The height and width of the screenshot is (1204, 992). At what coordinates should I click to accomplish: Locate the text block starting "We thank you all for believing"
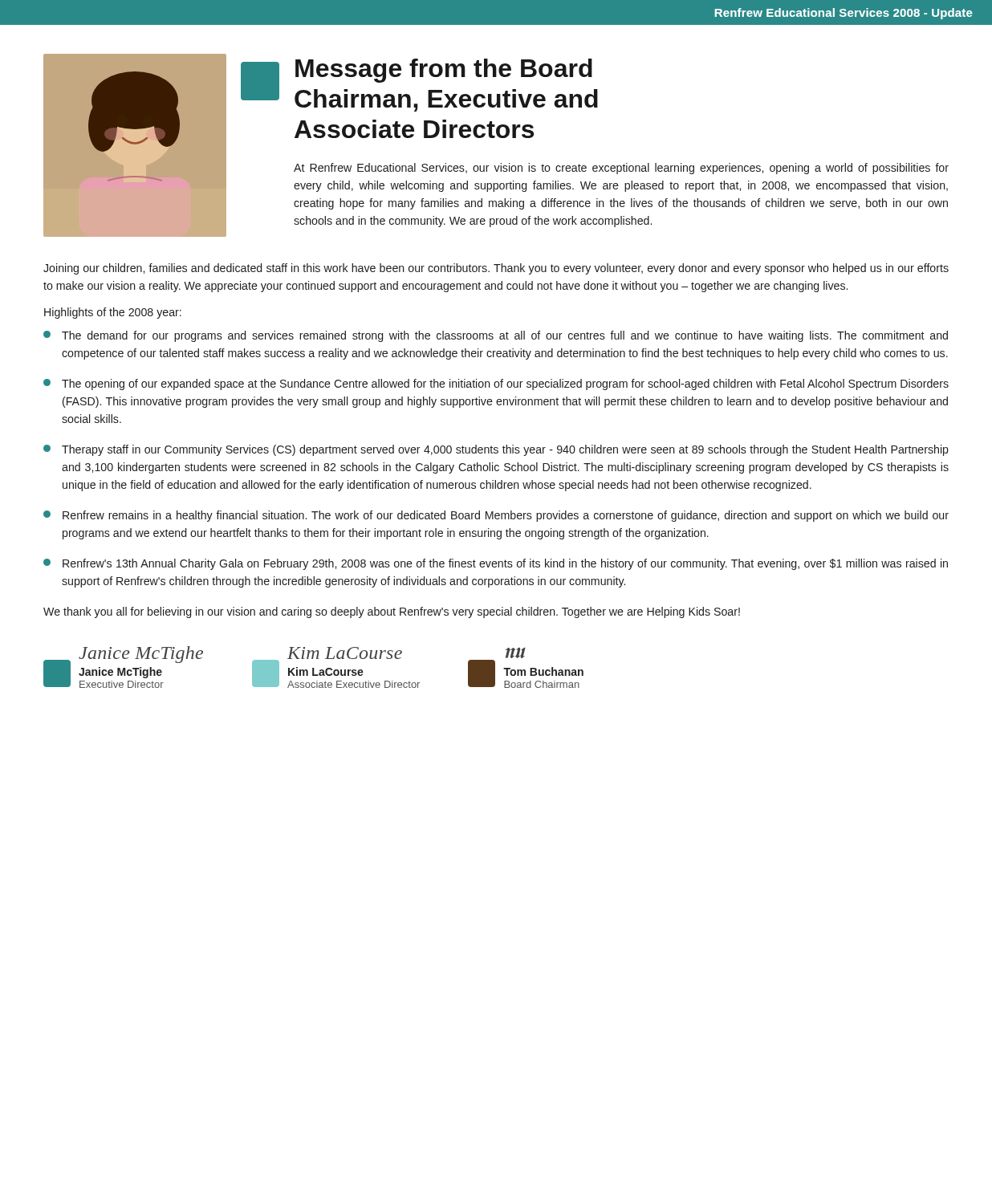pos(392,612)
